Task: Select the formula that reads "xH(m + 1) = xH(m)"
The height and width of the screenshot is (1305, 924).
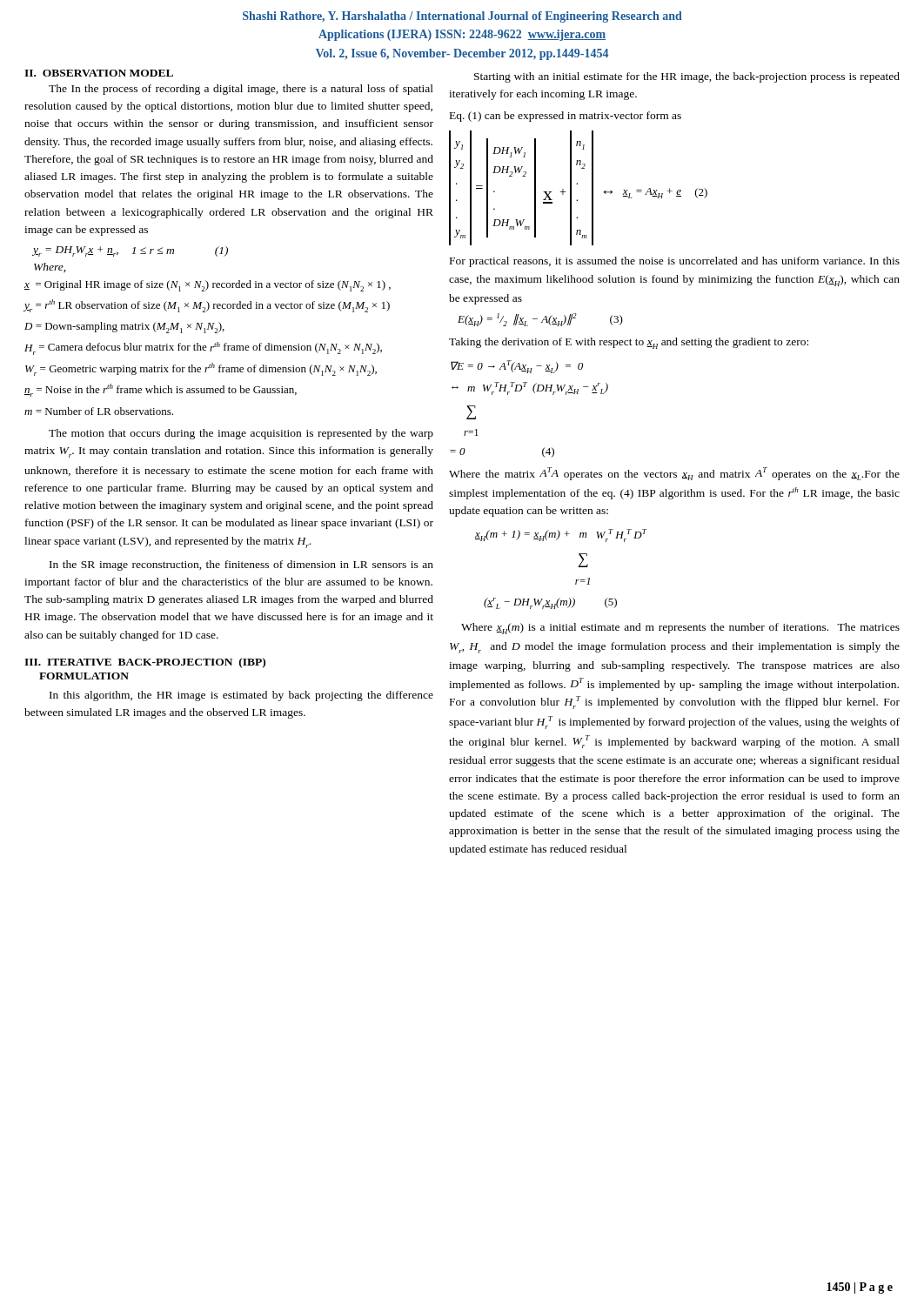Action: [561, 535]
